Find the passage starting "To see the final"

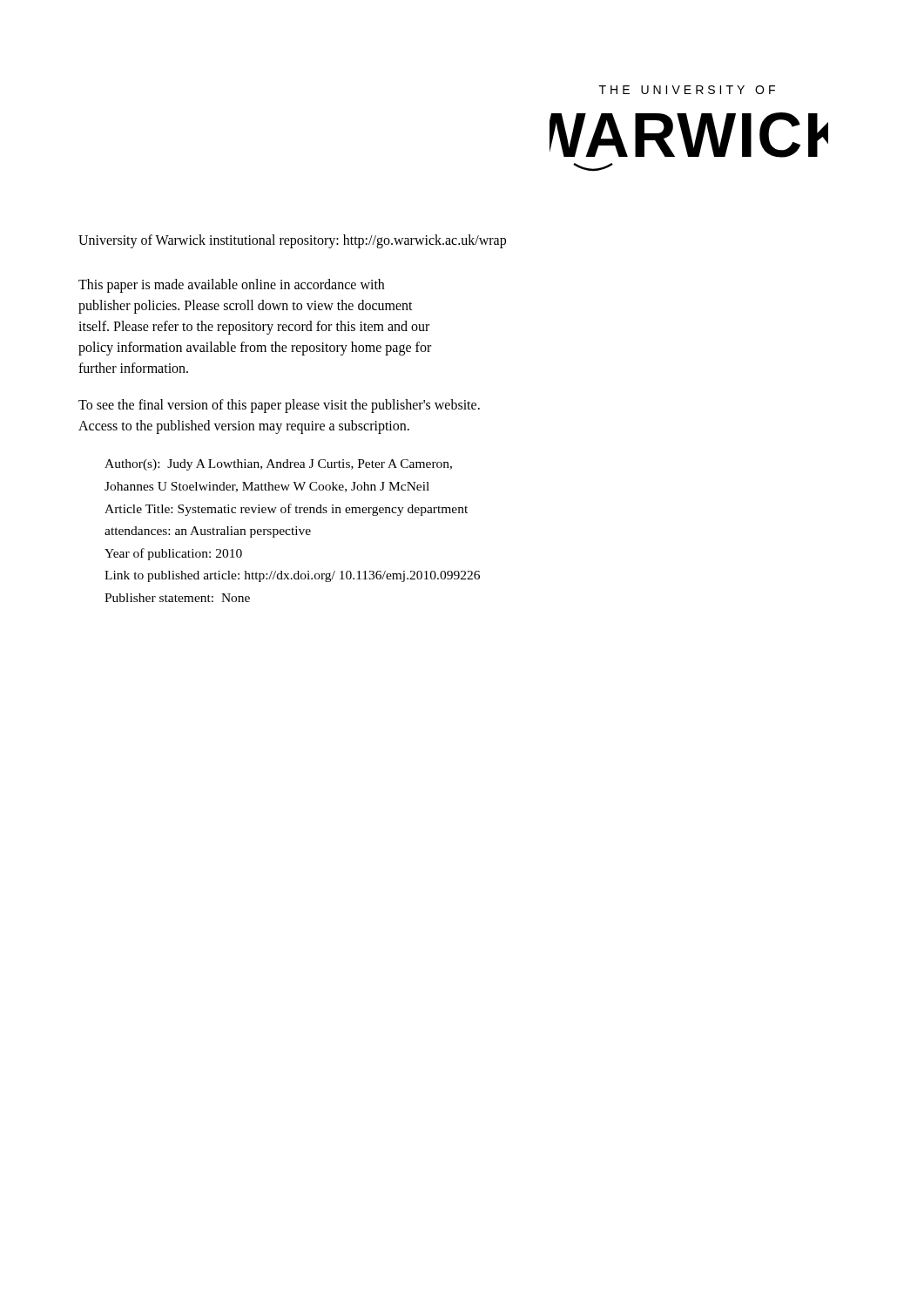pos(279,416)
